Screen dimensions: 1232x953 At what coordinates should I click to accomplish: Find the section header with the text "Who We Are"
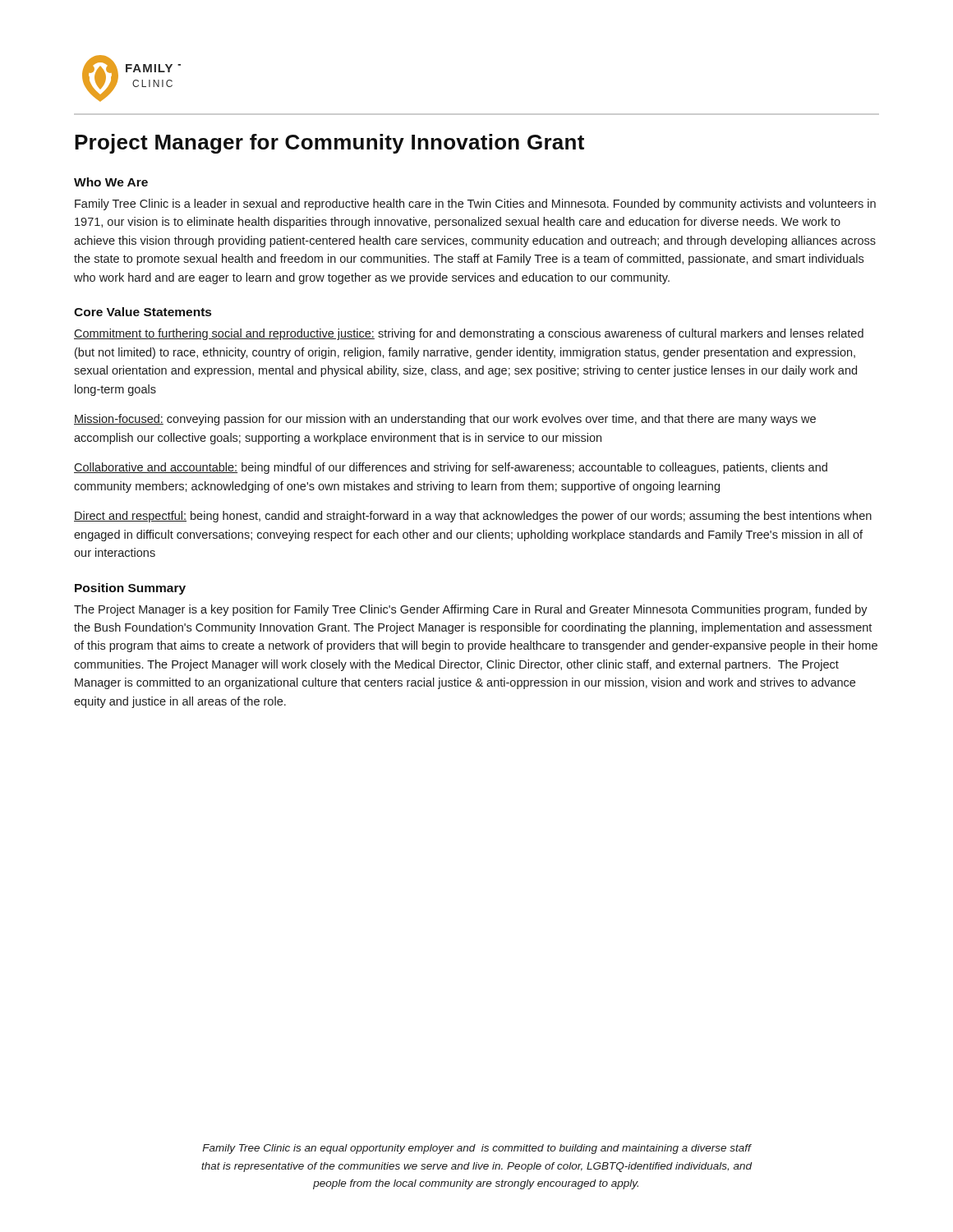pyautogui.click(x=111, y=182)
